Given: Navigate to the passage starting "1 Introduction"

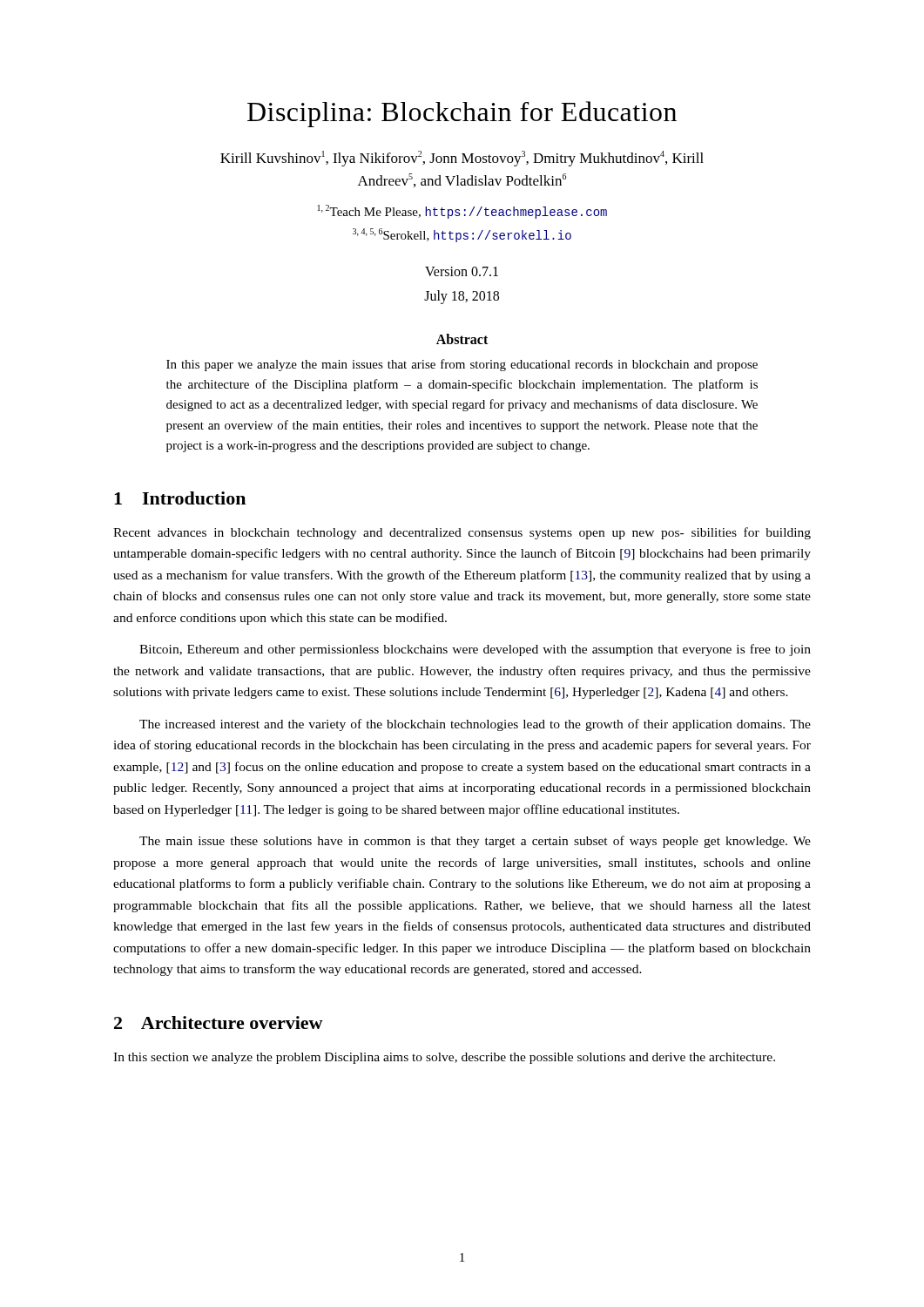Looking at the screenshot, I should (x=180, y=498).
